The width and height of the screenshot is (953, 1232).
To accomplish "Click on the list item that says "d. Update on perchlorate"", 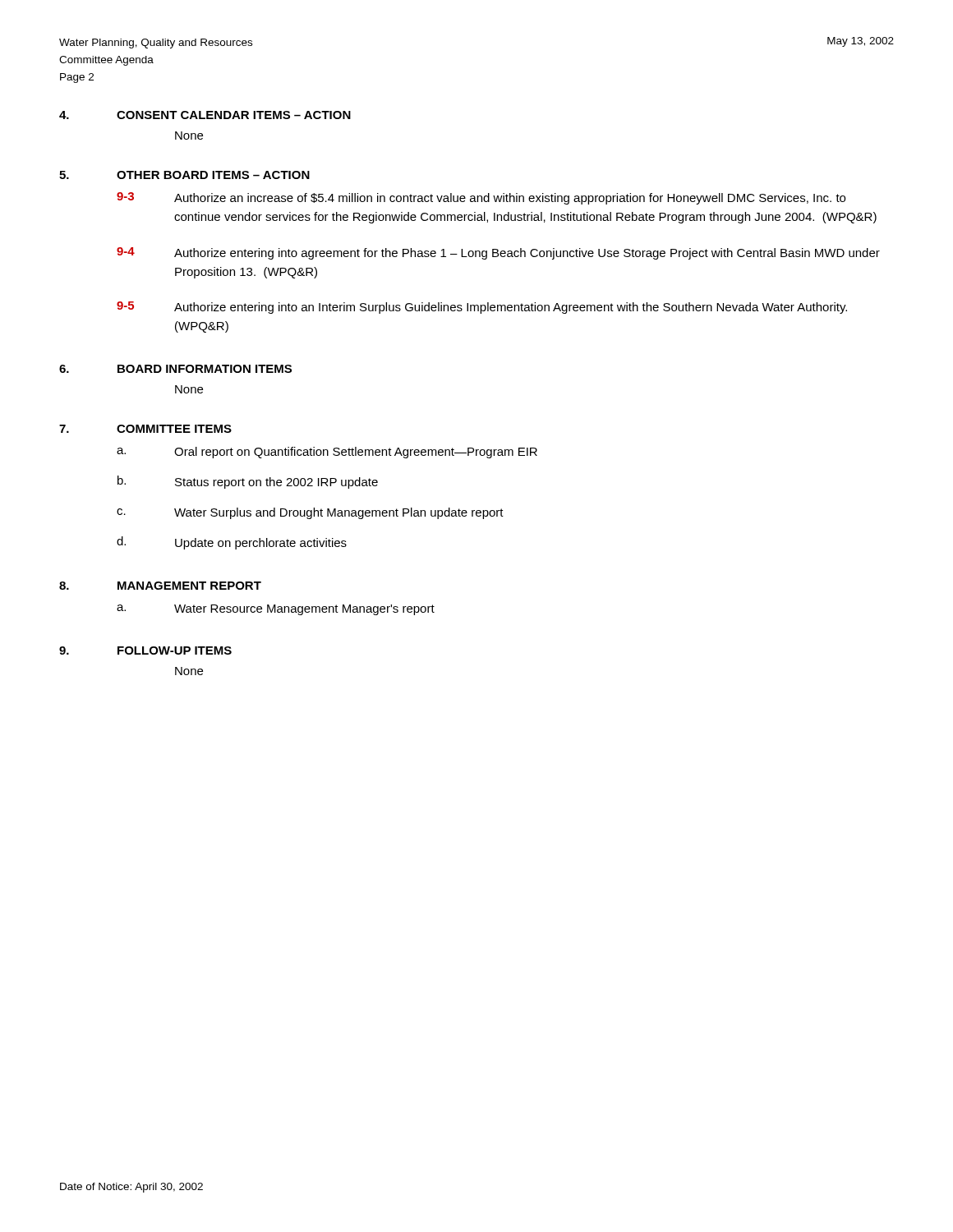I will tap(232, 543).
